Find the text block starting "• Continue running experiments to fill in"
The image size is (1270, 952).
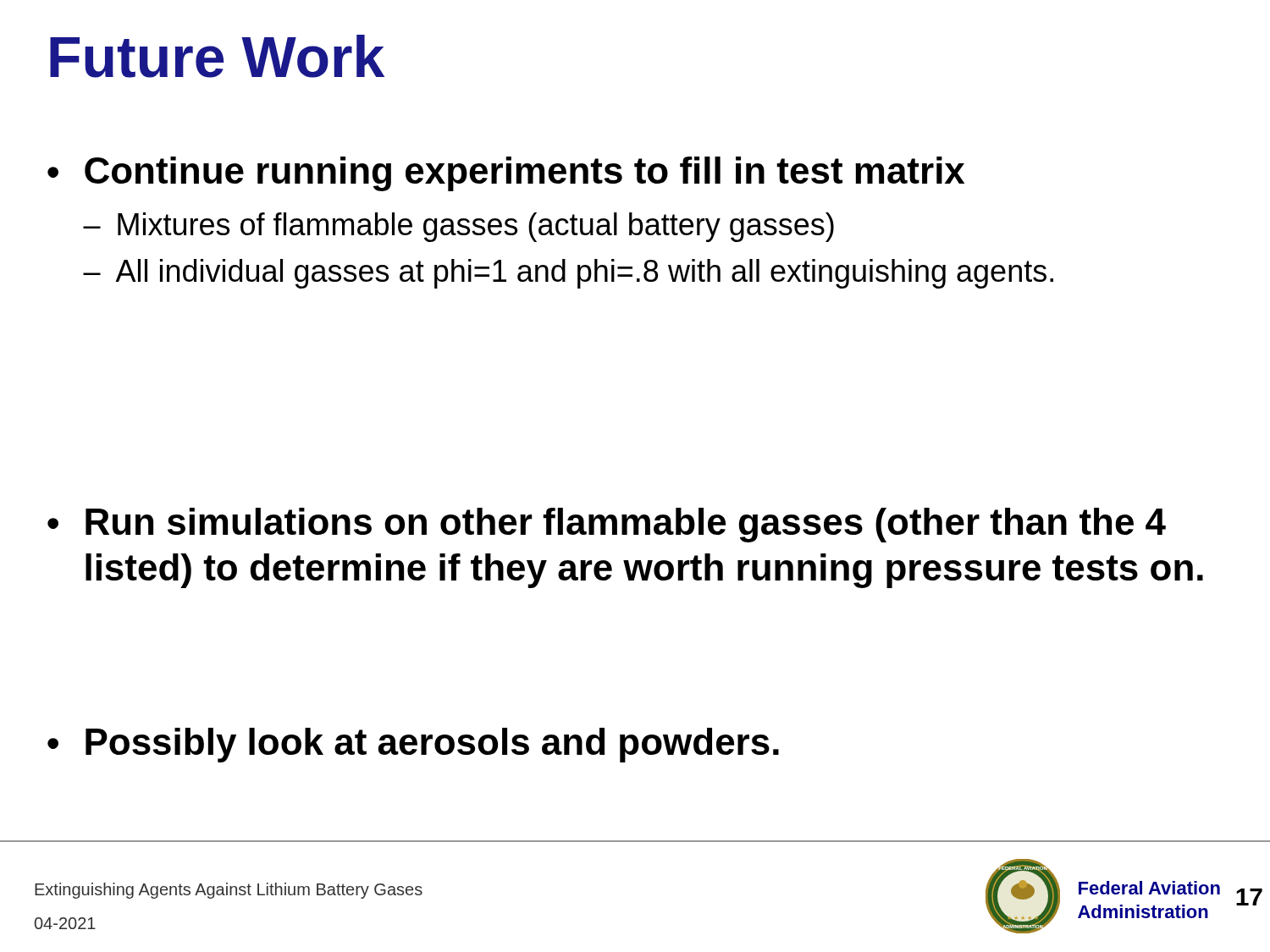click(551, 223)
